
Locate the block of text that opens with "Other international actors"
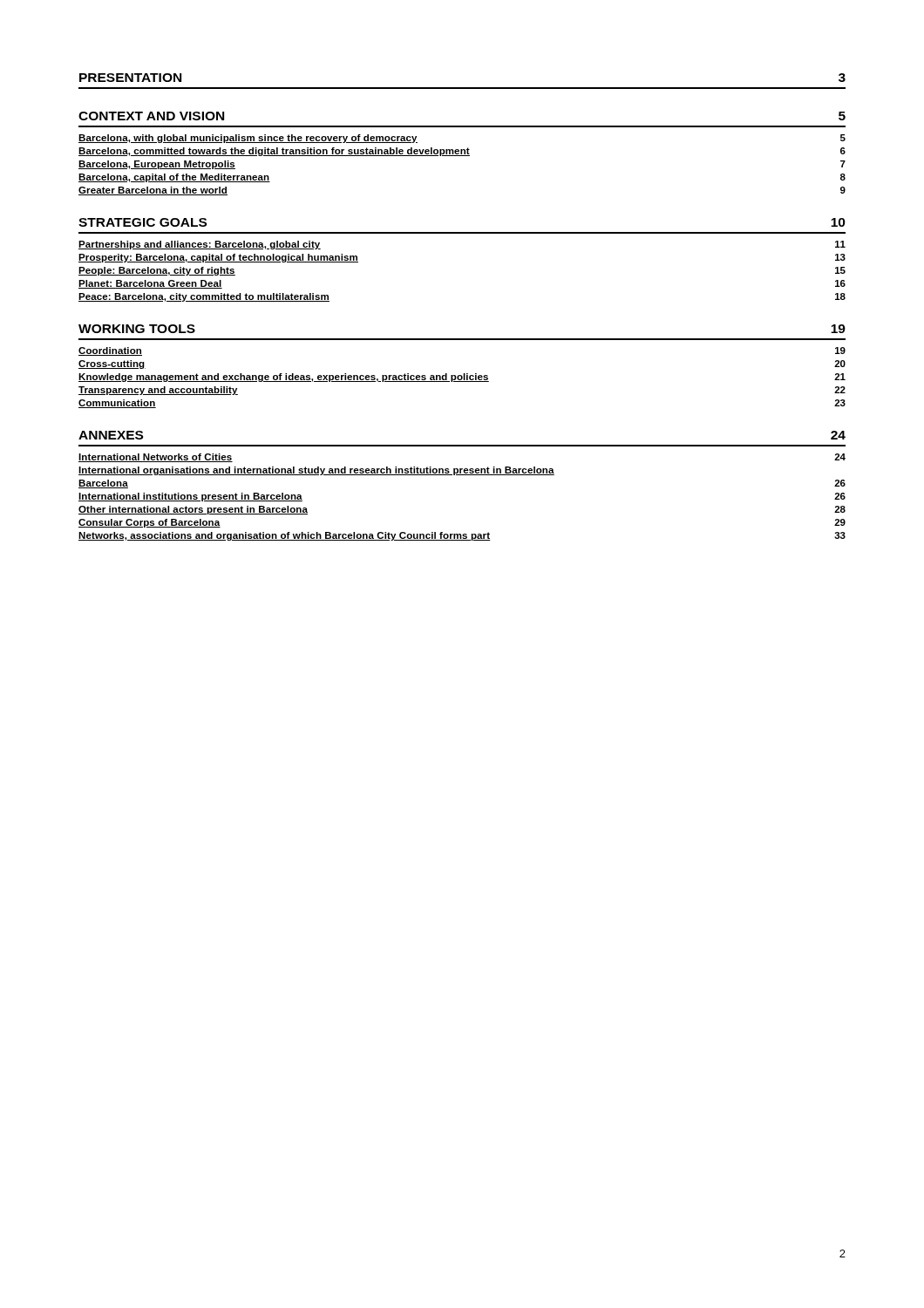(193, 510)
